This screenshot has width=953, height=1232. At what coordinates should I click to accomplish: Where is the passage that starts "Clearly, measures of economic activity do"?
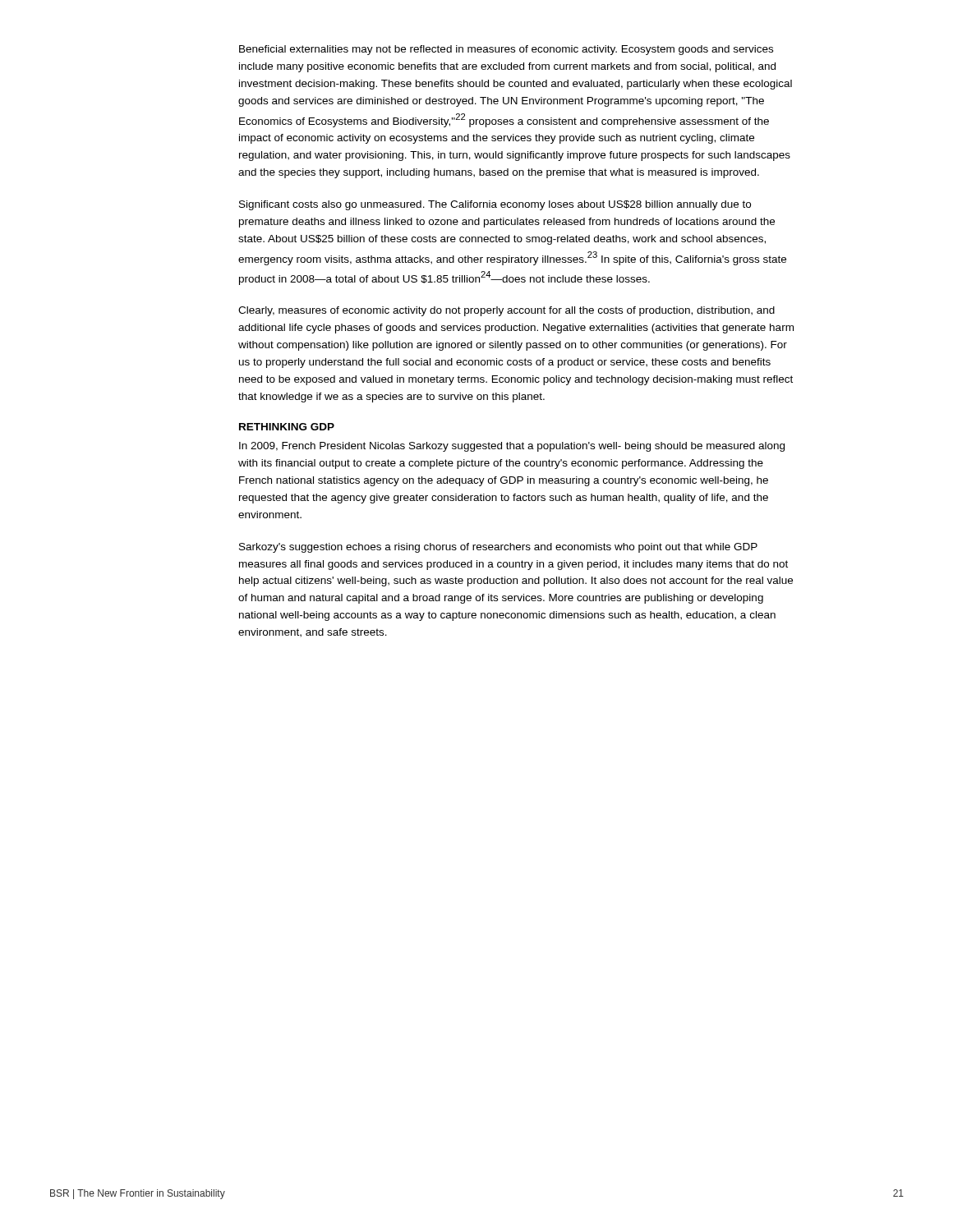pos(516,353)
